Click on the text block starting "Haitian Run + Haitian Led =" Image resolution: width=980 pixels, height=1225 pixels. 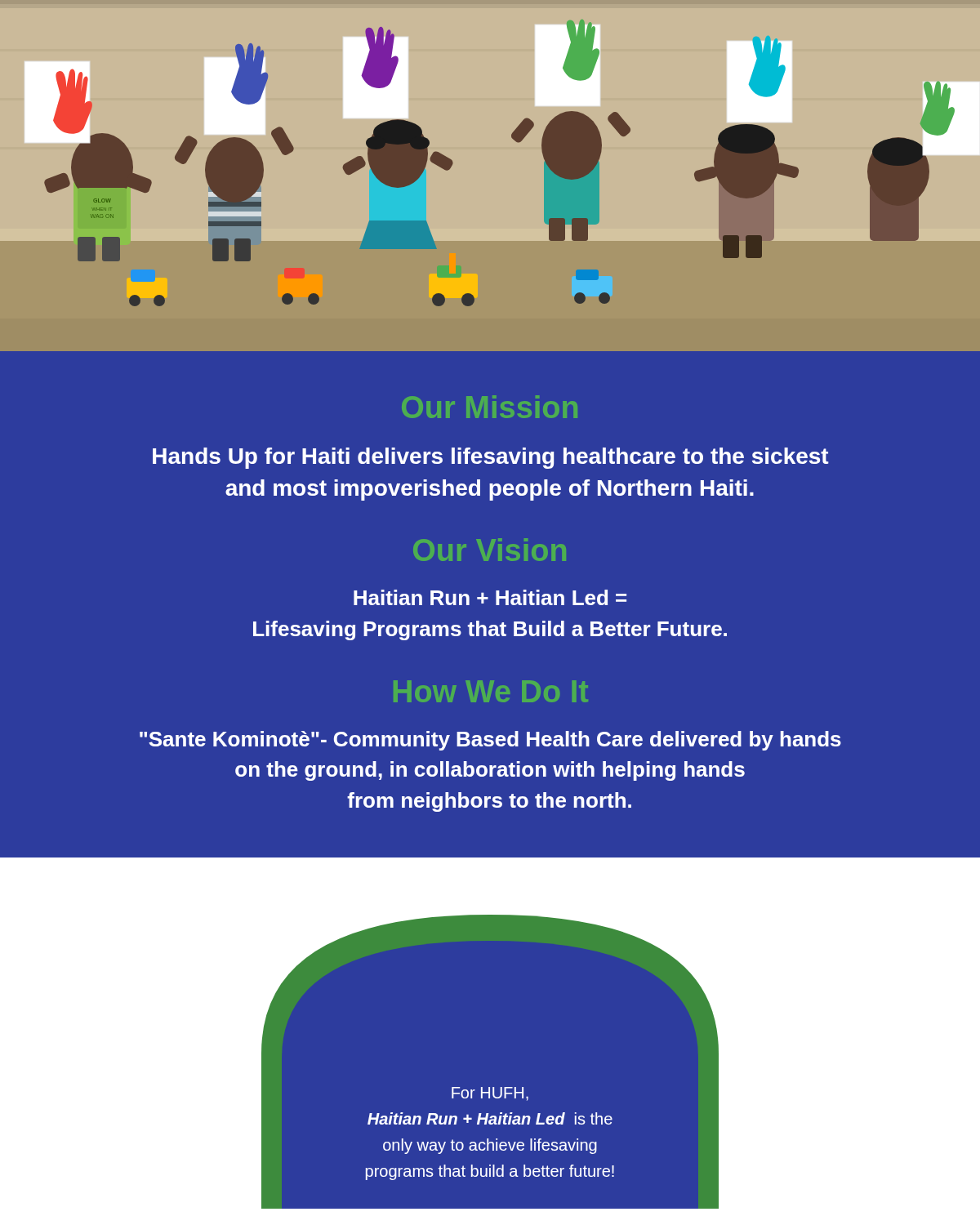(x=490, y=613)
